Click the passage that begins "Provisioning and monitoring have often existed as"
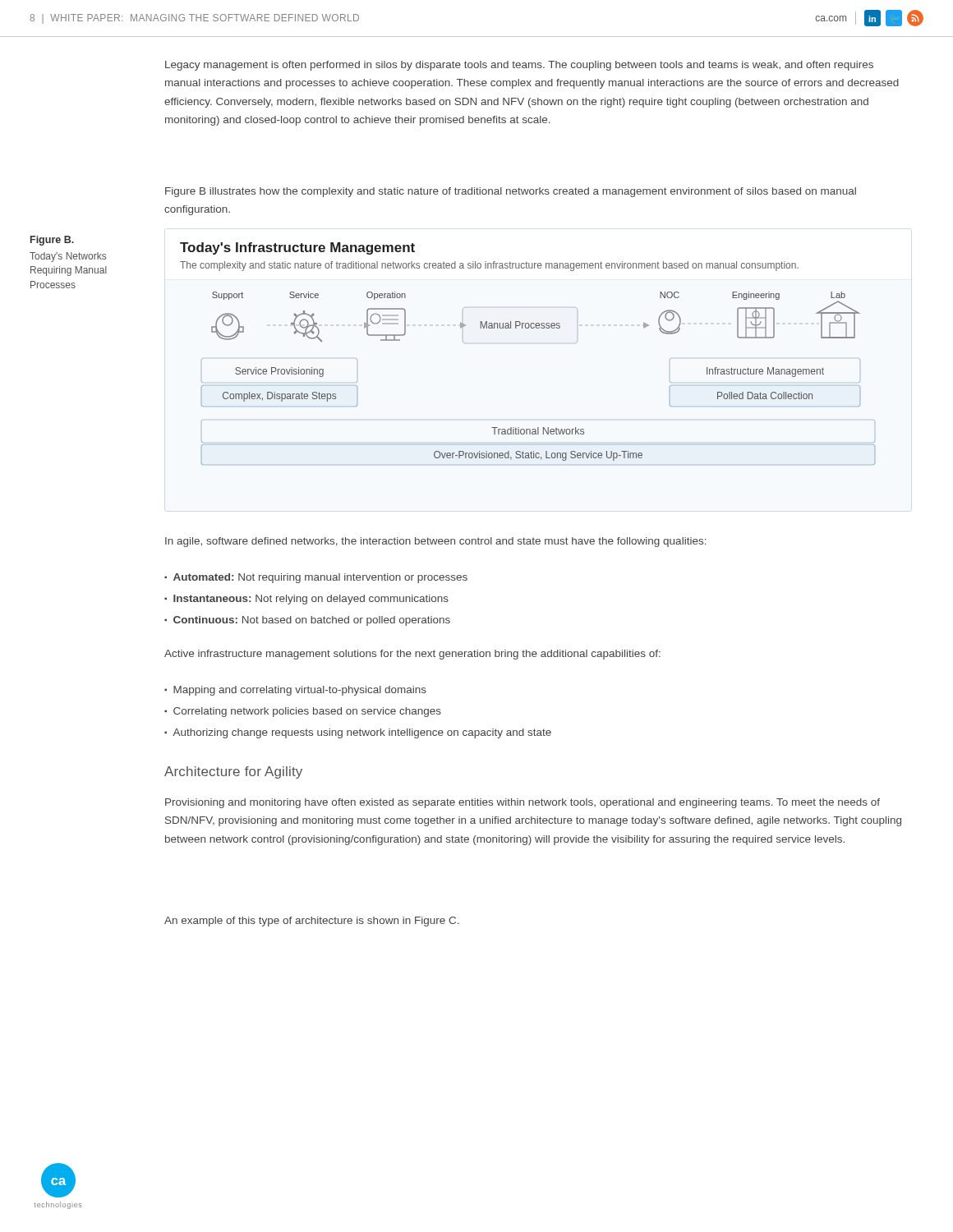Viewport: 953px width, 1232px height. tap(533, 820)
